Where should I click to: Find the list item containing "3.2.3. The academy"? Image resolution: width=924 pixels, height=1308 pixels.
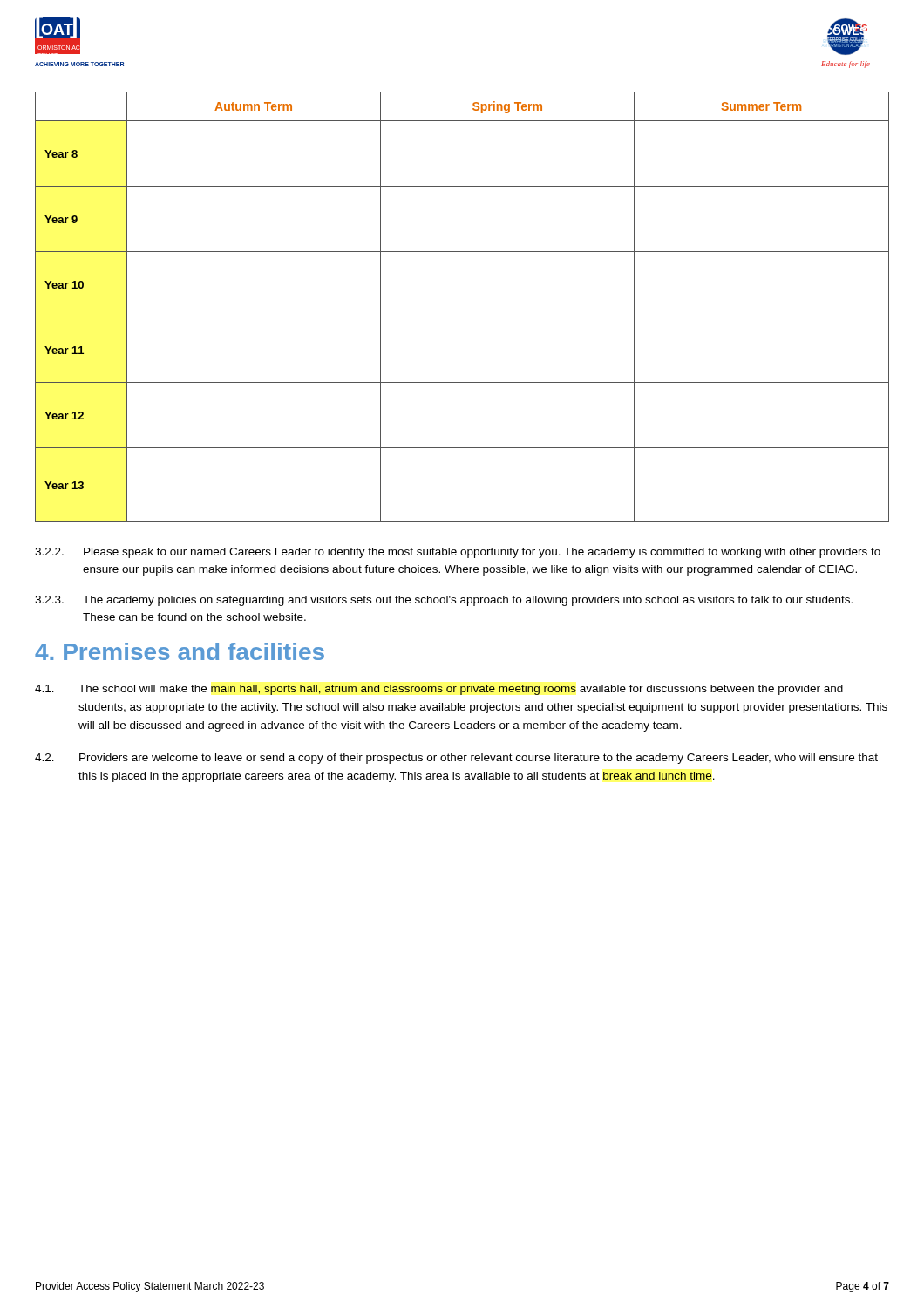tap(462, 608)
